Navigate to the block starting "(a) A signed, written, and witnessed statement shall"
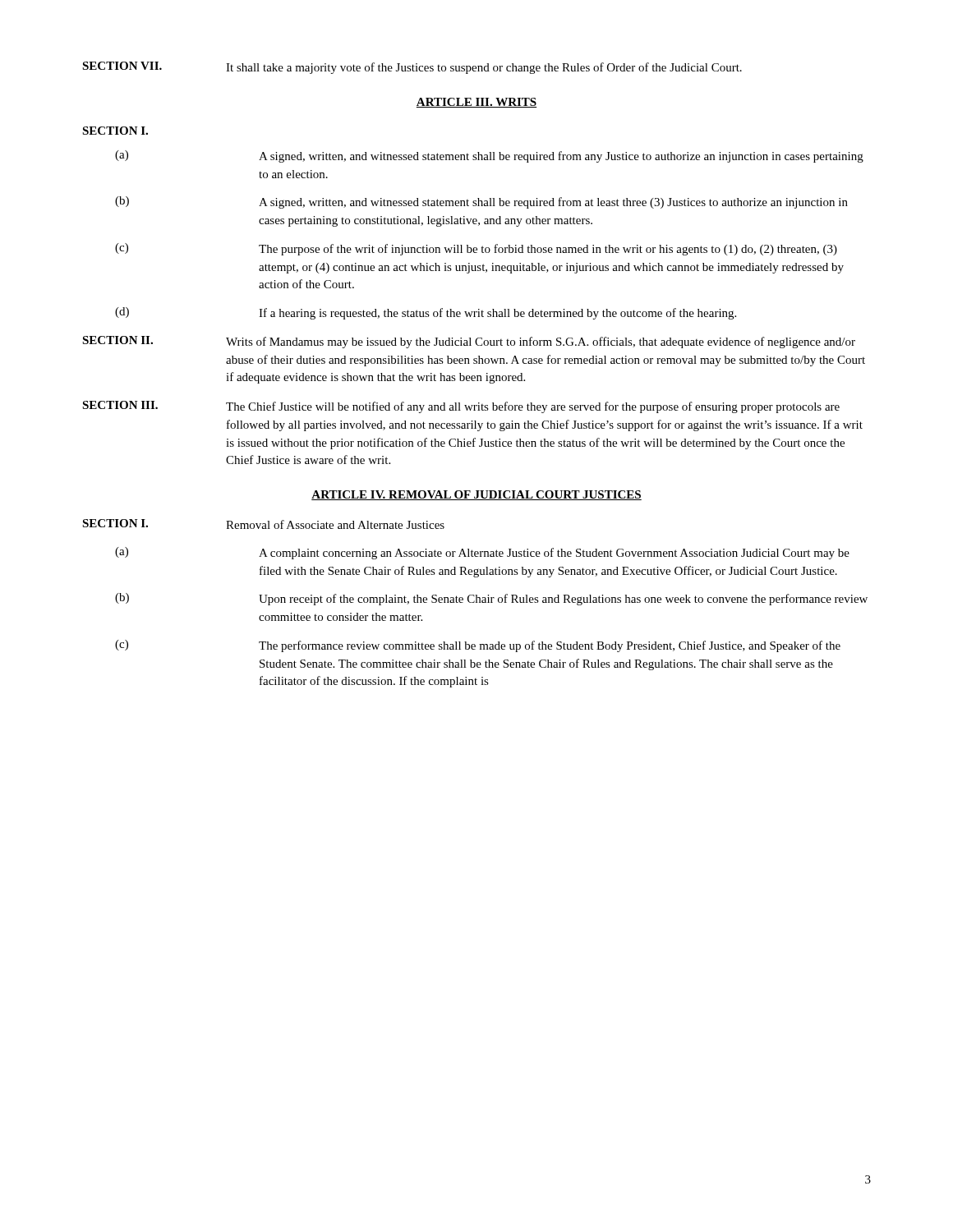Image resolution: width=953 pixels, height=1232 pixels. click(x=476, y=165)
